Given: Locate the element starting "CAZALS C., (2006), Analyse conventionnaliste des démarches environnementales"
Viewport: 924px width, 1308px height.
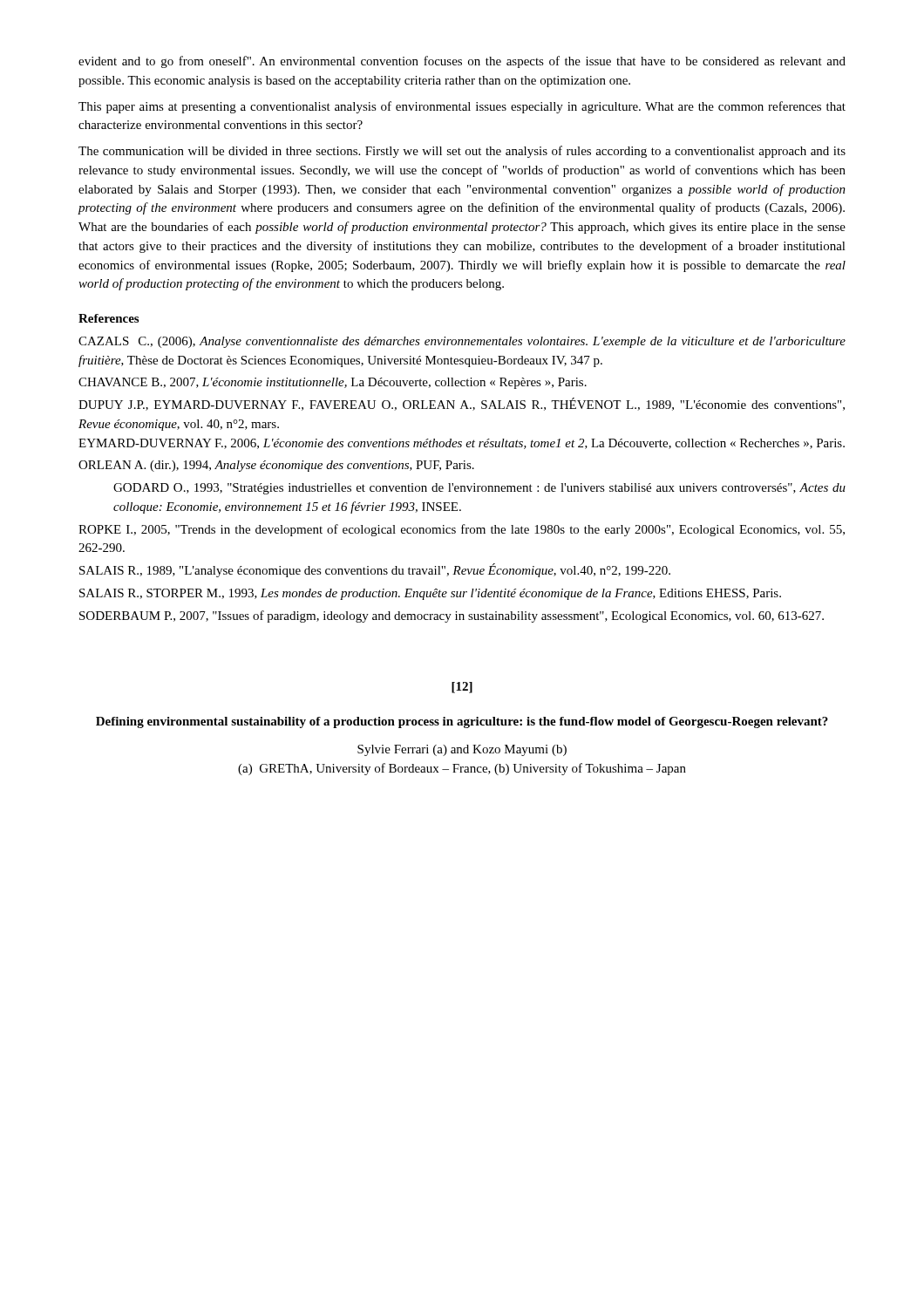Looking at the screenshot, I should [462, 350].
